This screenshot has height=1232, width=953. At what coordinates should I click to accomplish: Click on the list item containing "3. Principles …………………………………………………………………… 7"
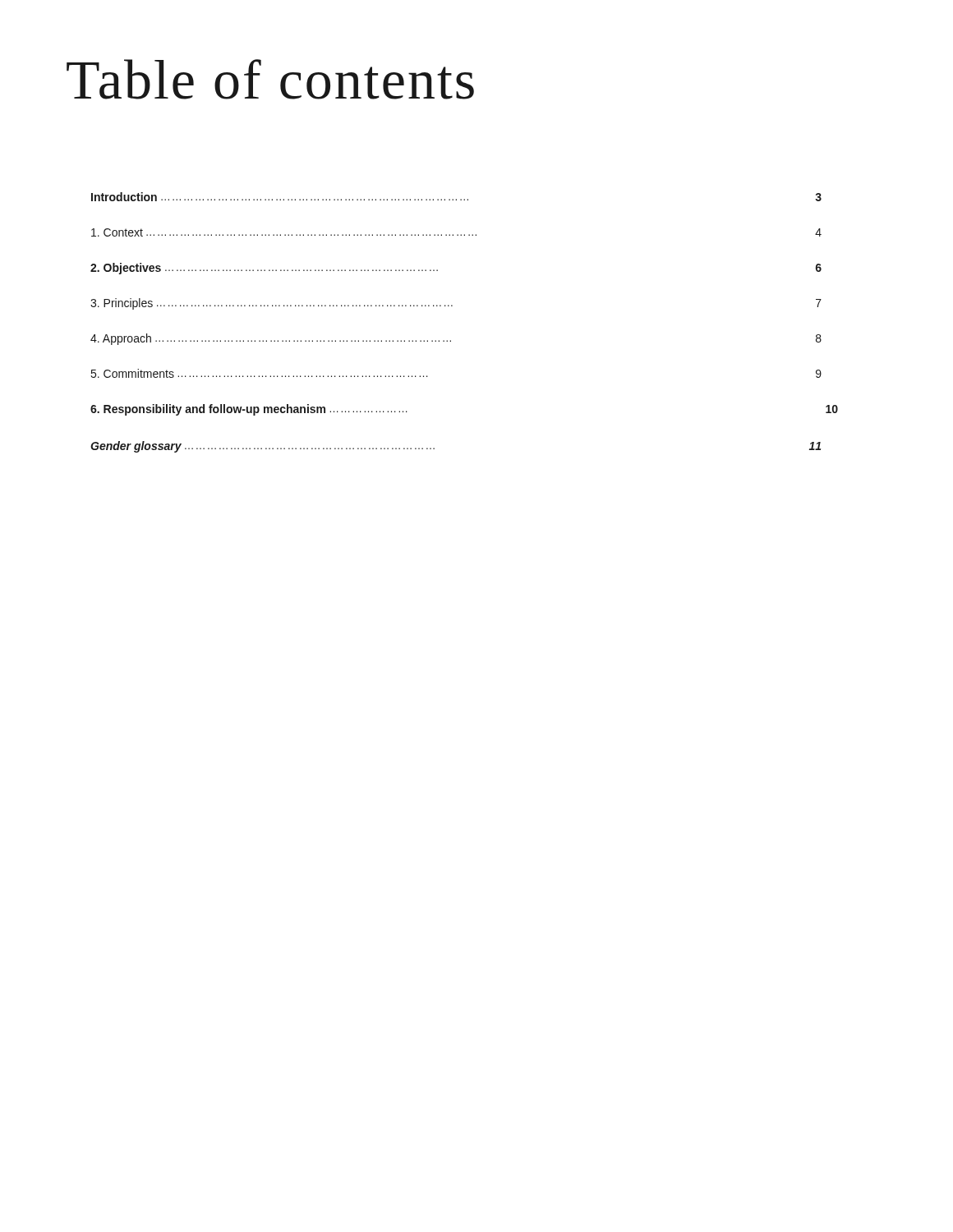point(456,303)
